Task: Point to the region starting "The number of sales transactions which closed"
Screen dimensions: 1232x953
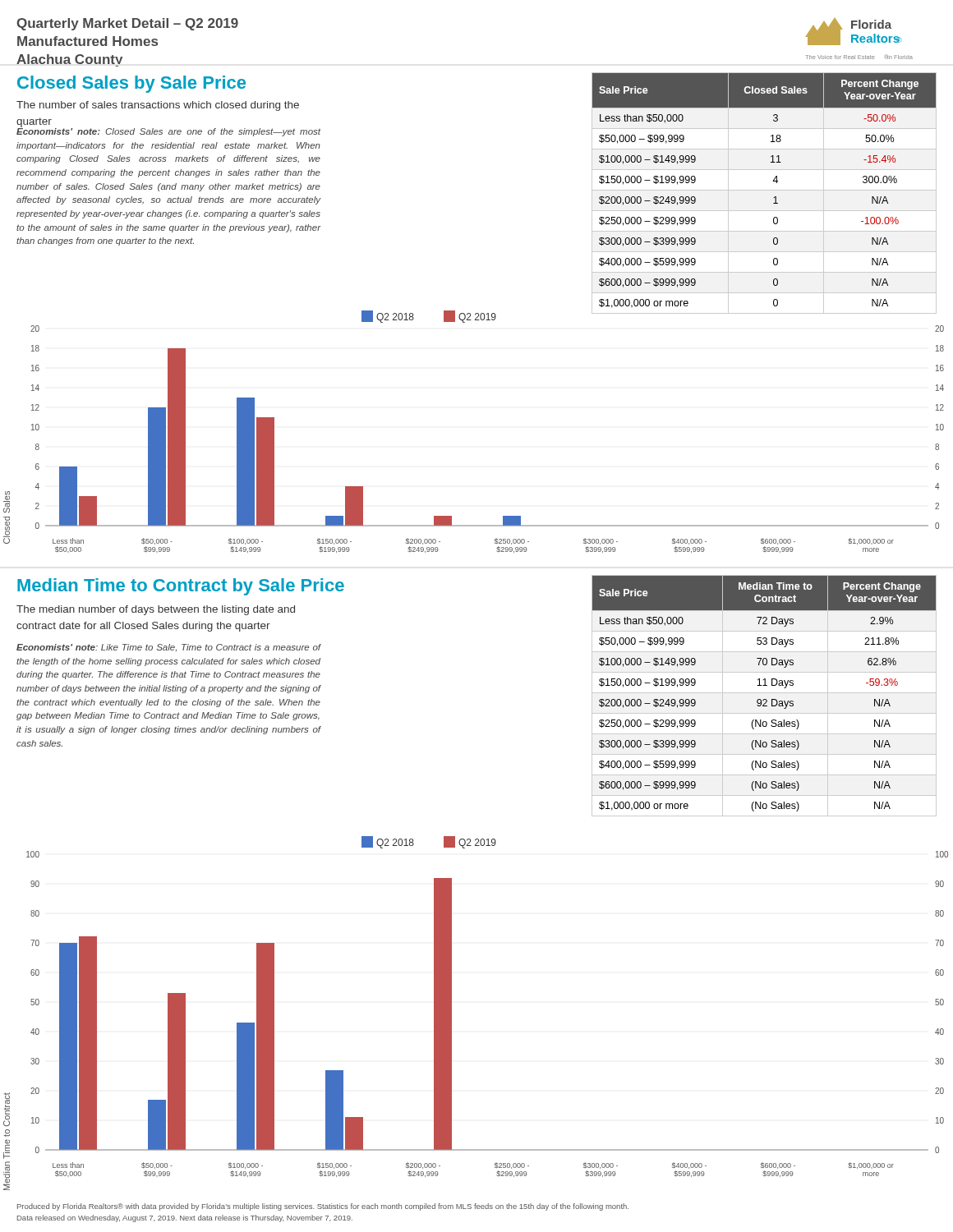Action: coord(168,114)
